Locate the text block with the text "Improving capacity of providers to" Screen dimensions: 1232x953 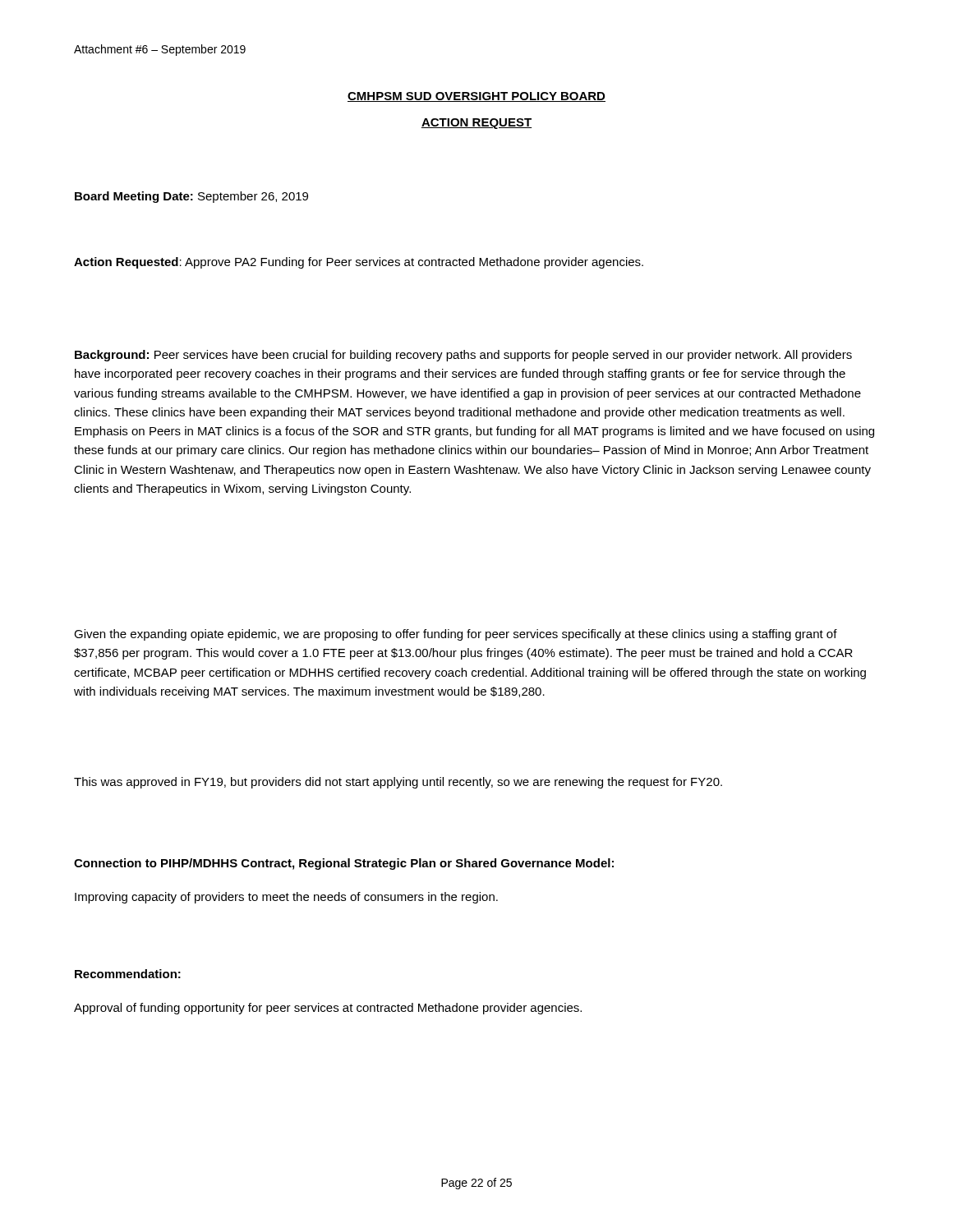286,896
